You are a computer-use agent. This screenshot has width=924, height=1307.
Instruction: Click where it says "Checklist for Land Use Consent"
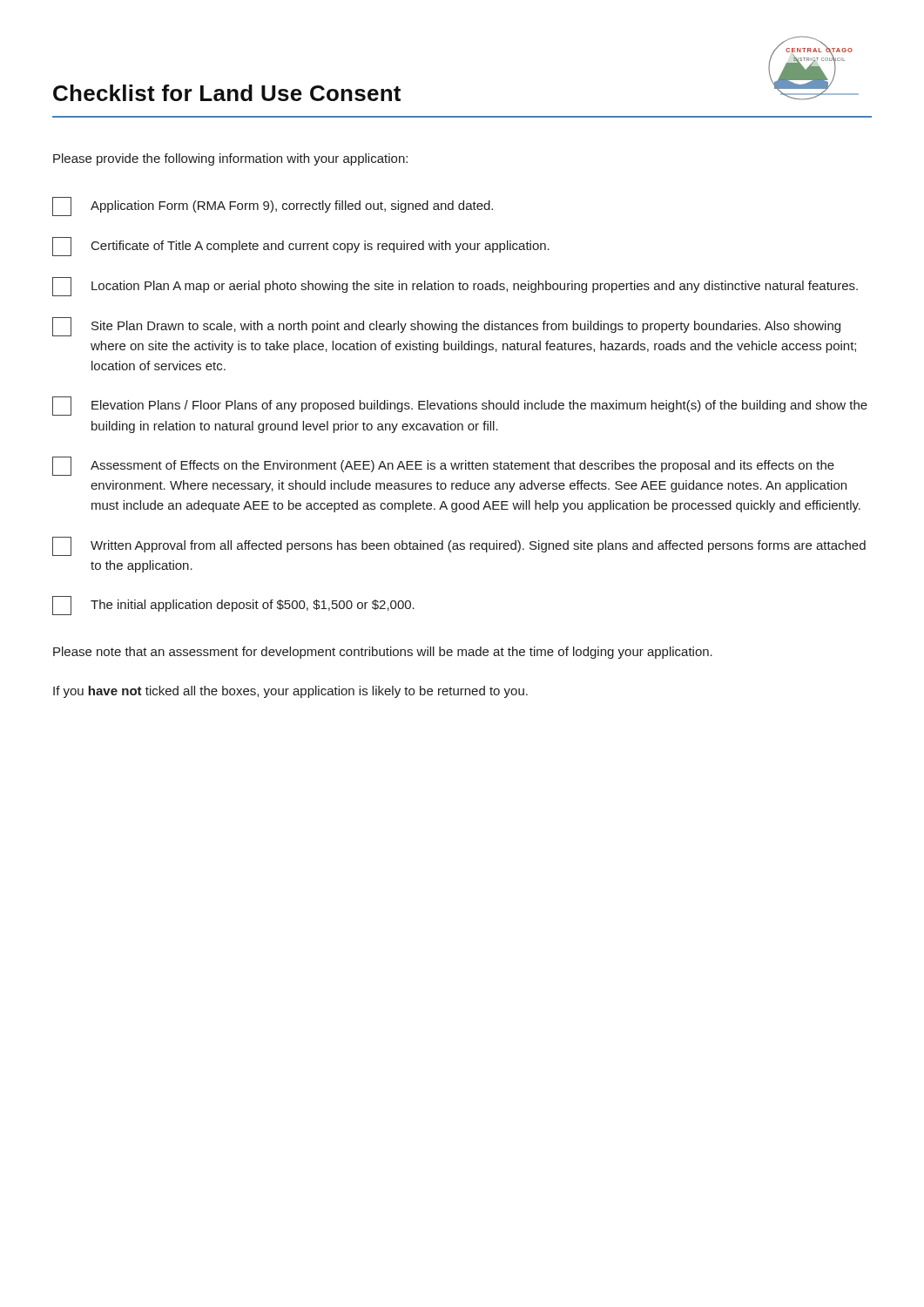(x=227, y=93)
